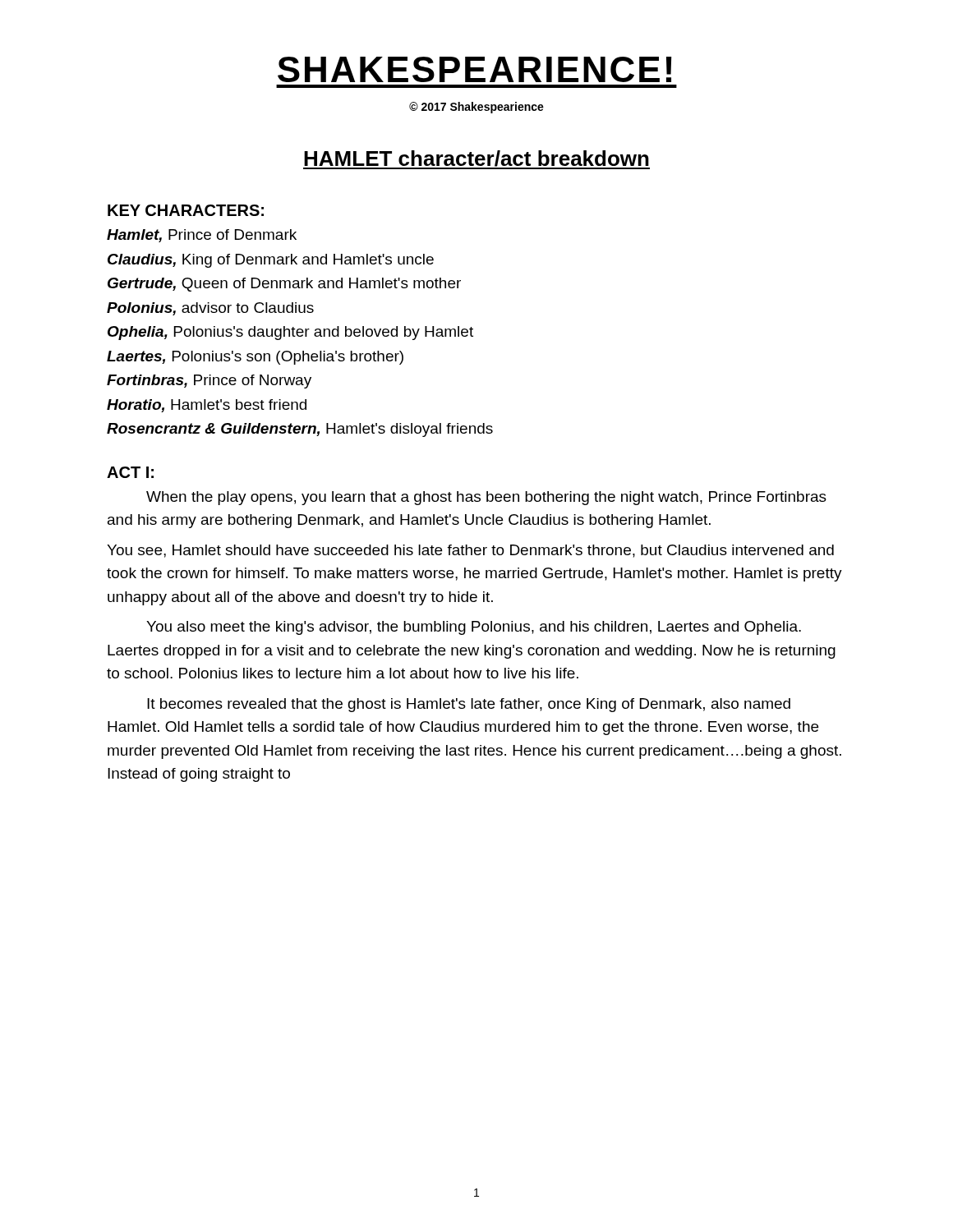Locate the text "Hamlet, Prince of Denmark"
Screen dimensions: 1232x953
[202, 234]
